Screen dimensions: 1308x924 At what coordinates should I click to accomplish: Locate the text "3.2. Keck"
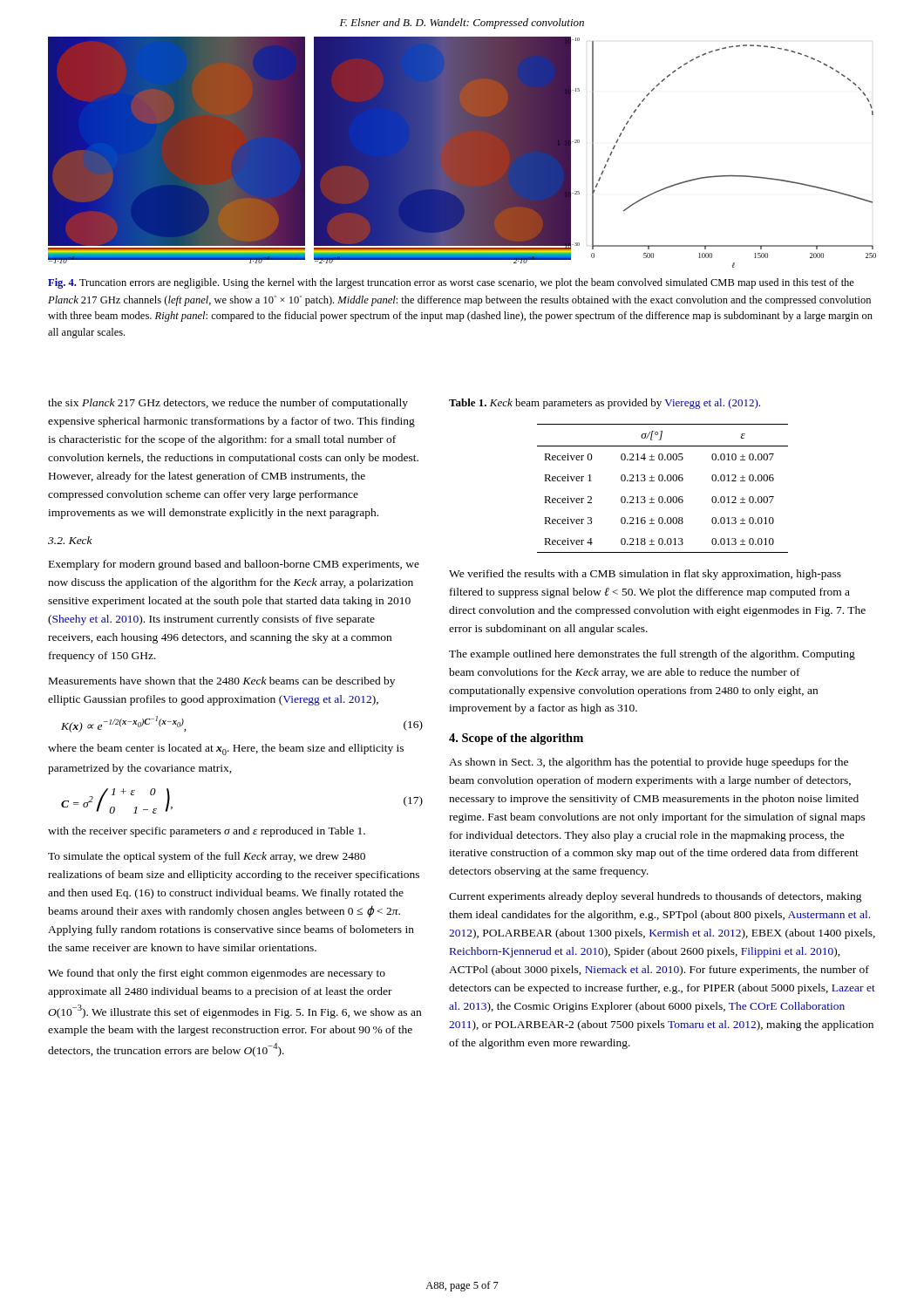[x=70, y=541]
